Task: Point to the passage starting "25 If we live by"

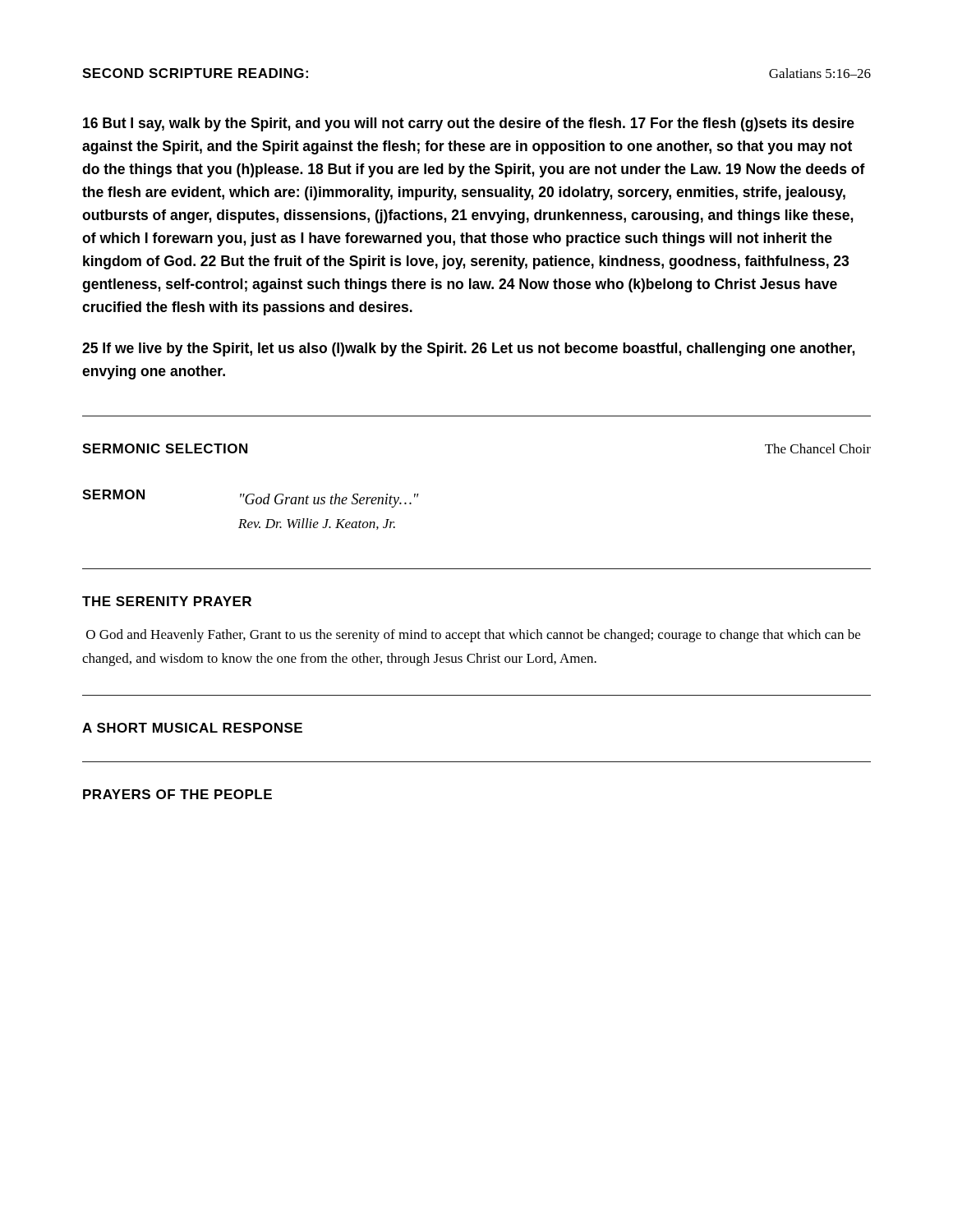Action: coord(469,360)
